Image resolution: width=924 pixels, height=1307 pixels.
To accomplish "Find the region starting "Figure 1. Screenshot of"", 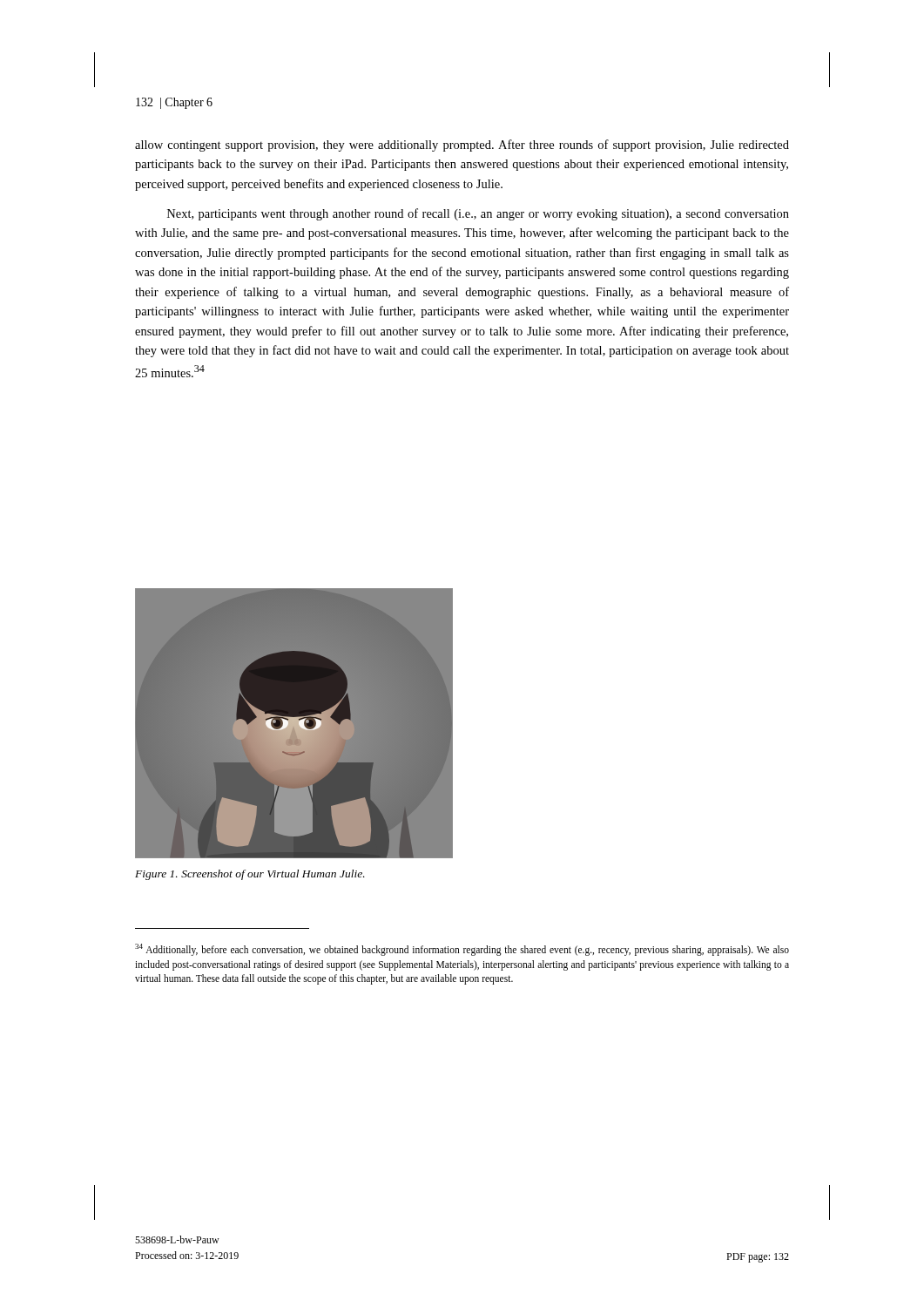I will point(250,873).
